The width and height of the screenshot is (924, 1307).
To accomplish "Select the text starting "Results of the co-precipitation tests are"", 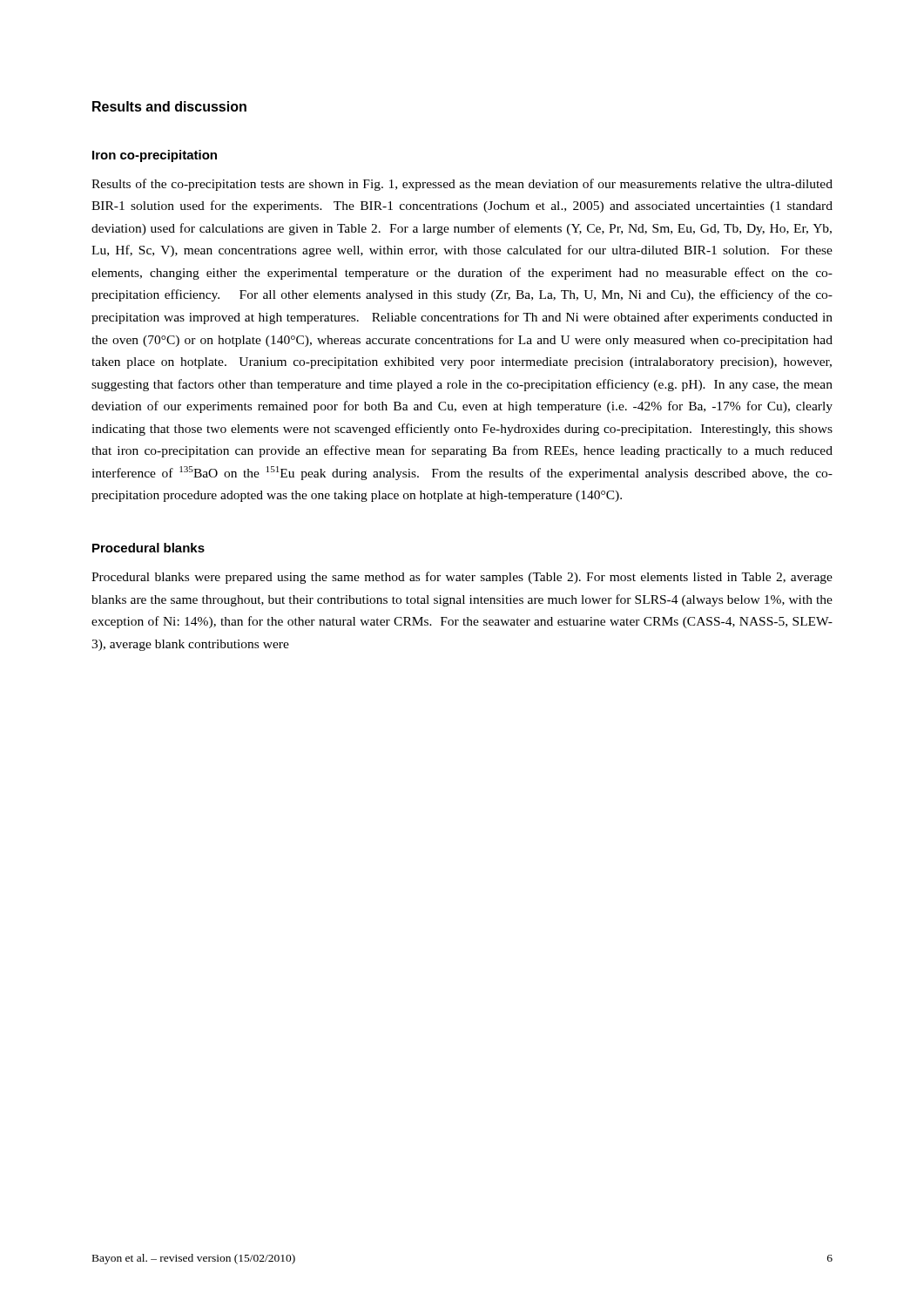I will (462, 339).
